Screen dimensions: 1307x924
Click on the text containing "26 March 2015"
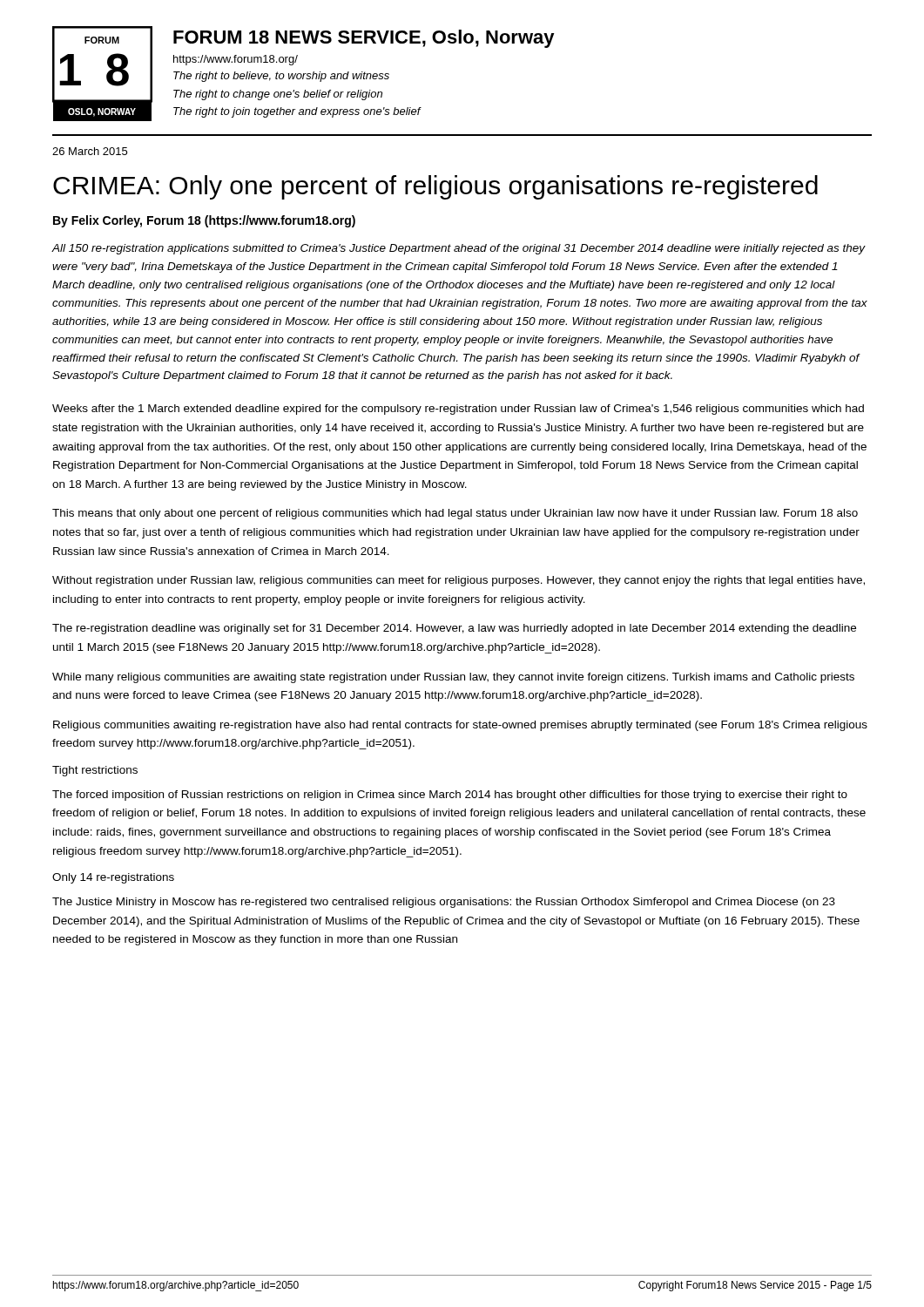90,151
